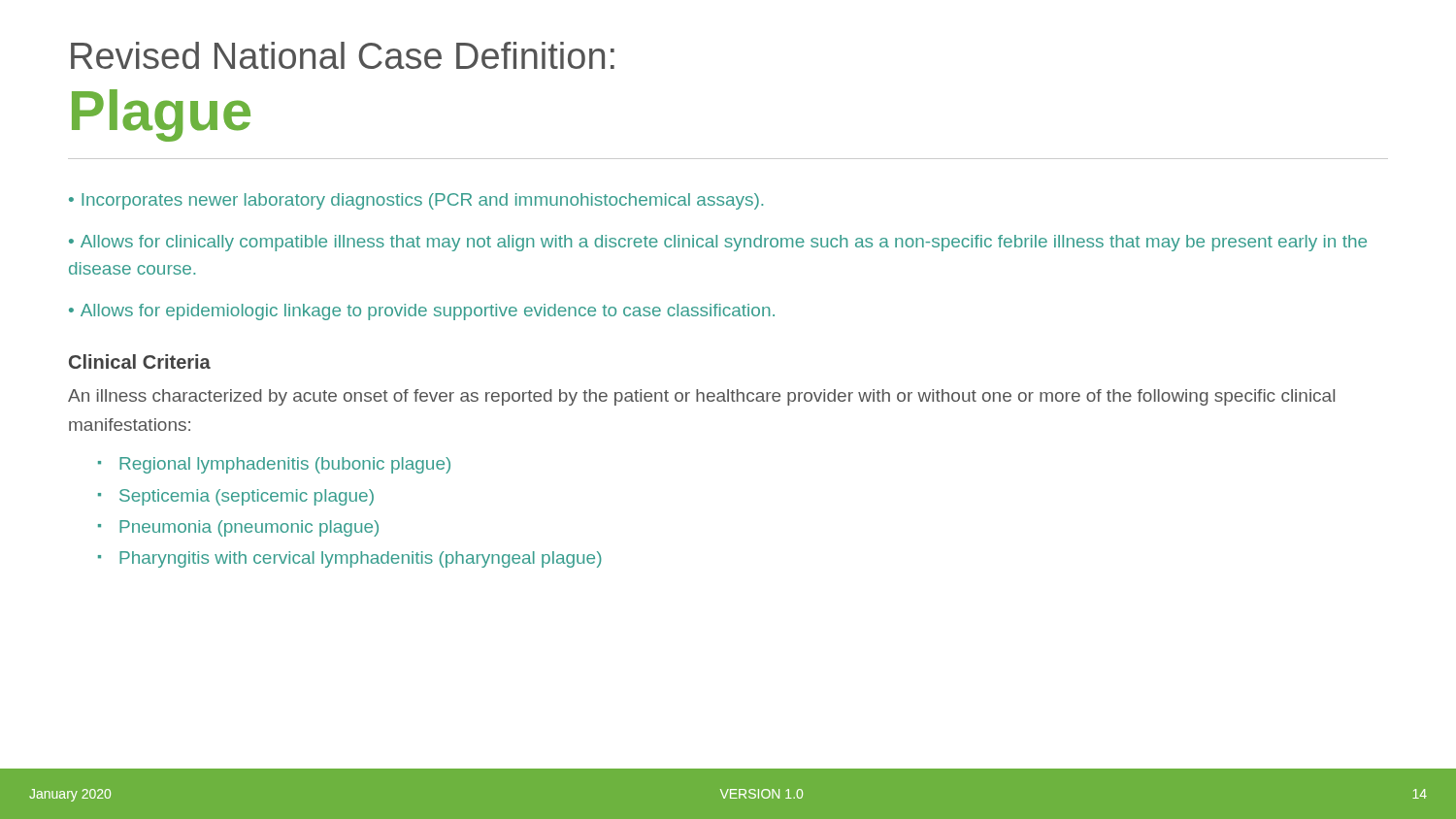1456x819 pixels.
Task: Locate the block of text that opens with "Allows for clinically compatible illness that"
Action: 728,256
